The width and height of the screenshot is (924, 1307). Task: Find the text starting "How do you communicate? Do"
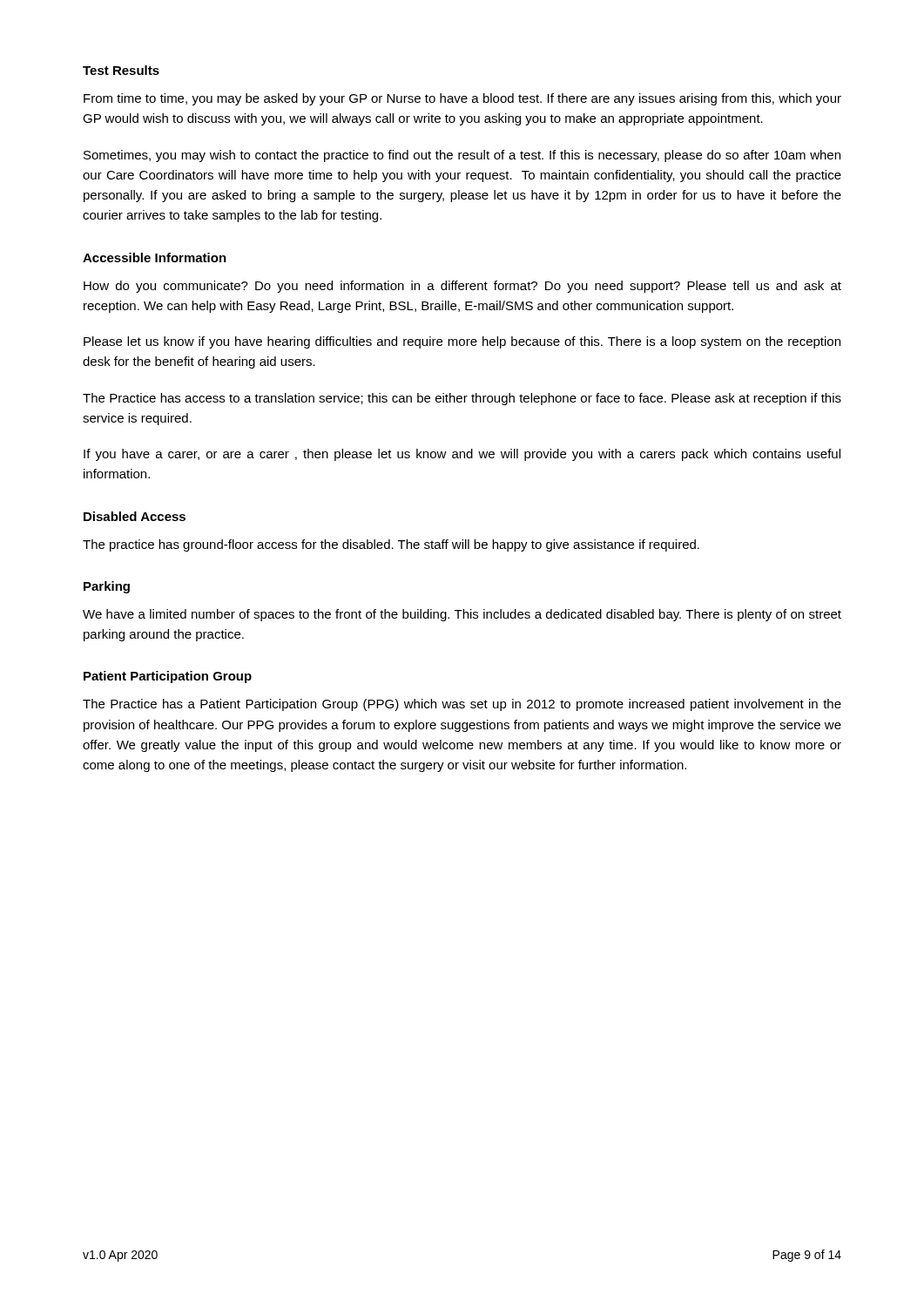(462, 295)
